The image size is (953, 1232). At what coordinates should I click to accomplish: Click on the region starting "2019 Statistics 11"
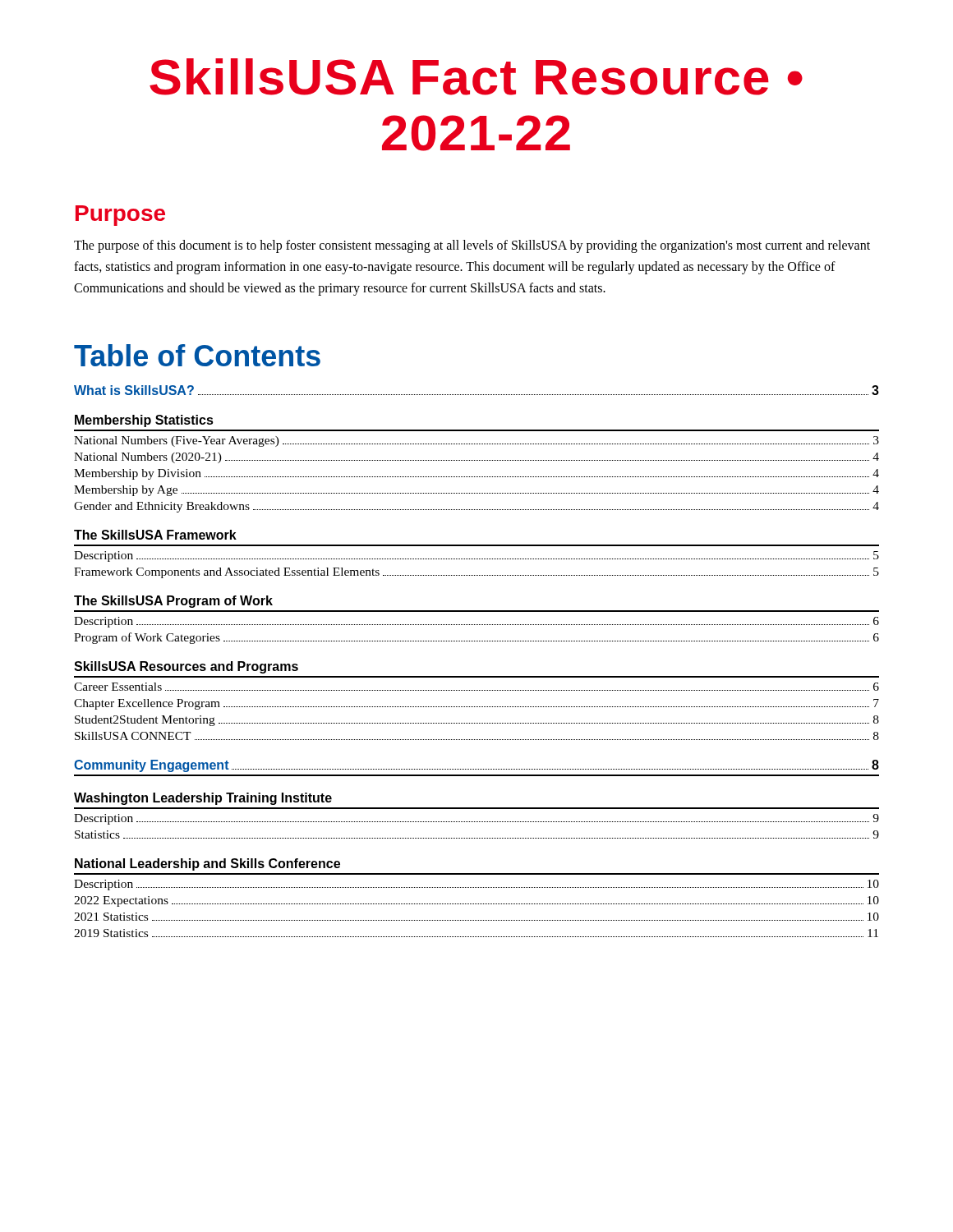pyautogui.click(x=476, y=933)
